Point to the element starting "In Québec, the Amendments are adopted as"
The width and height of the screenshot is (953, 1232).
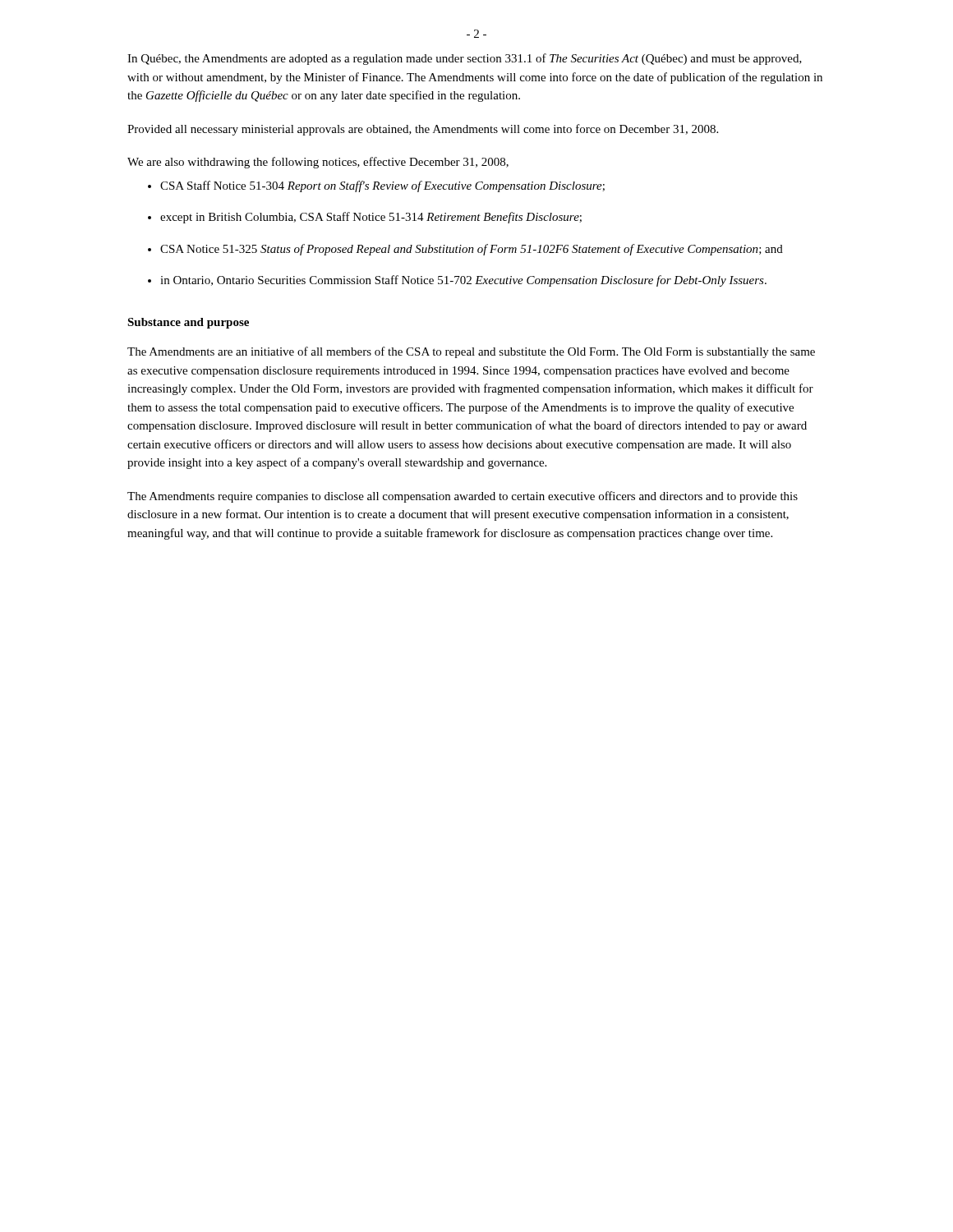[x=475, y=77]
